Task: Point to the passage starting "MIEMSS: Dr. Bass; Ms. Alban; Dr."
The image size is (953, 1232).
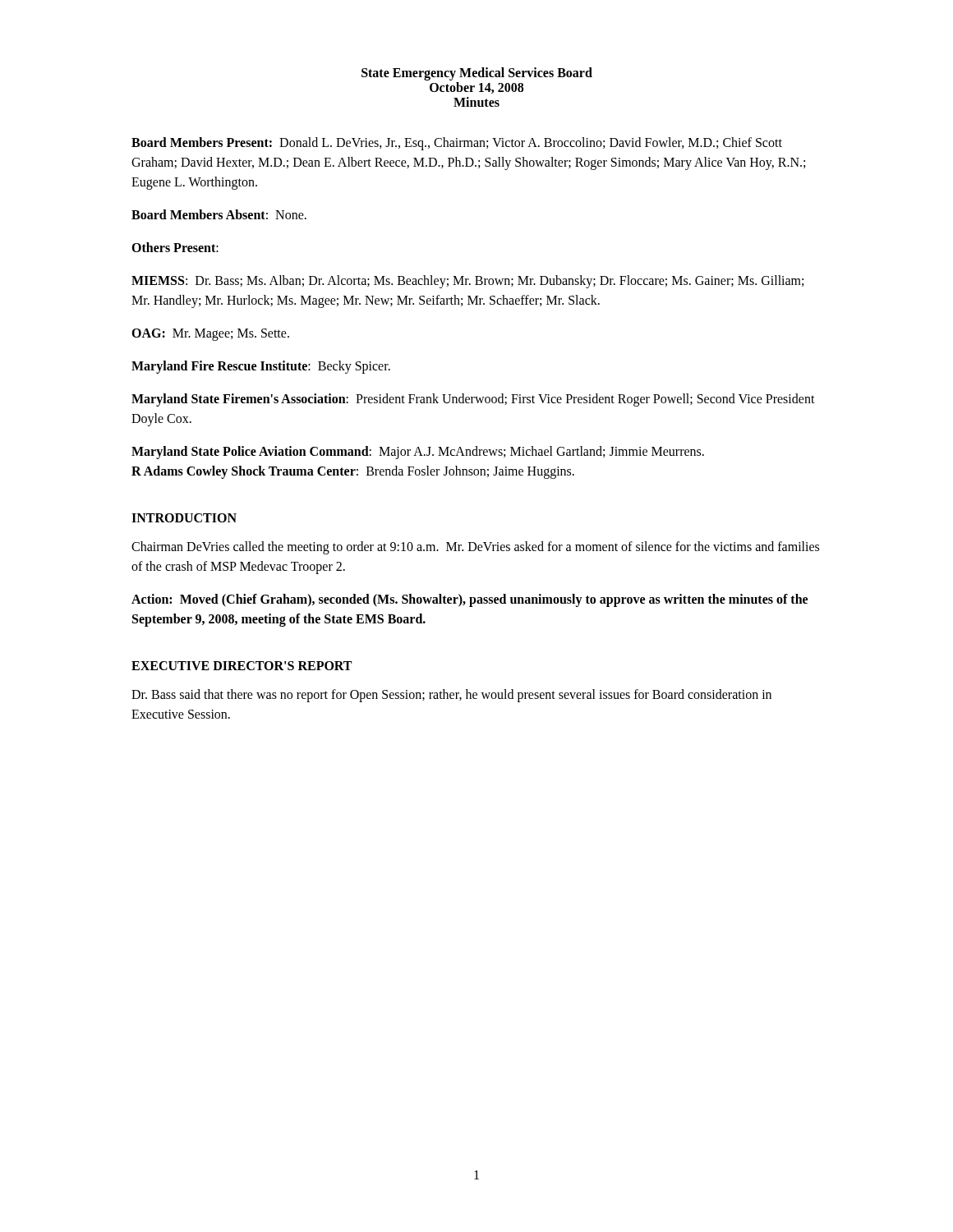Action: point(476,291)
